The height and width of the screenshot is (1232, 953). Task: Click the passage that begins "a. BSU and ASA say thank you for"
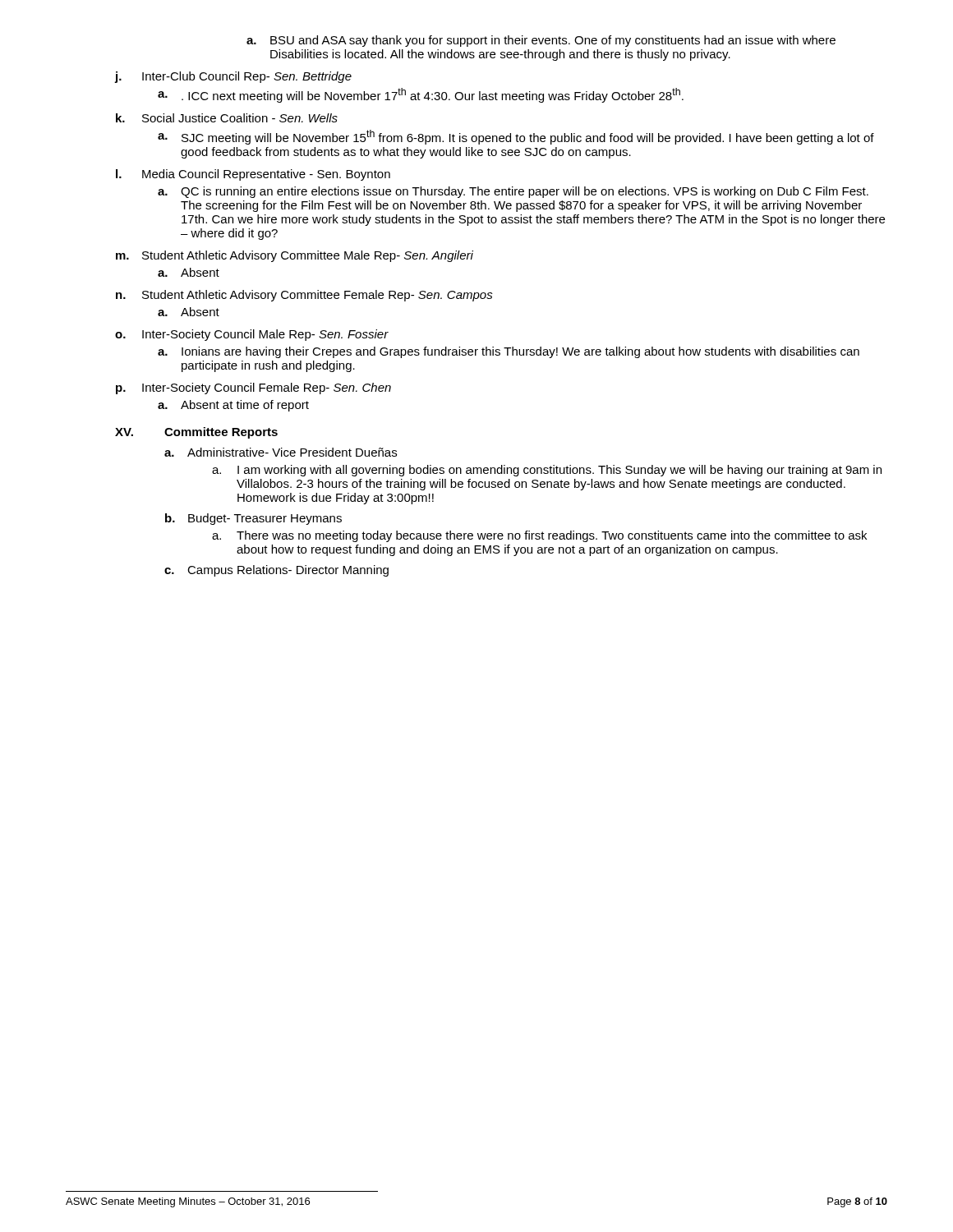[567, 47]
